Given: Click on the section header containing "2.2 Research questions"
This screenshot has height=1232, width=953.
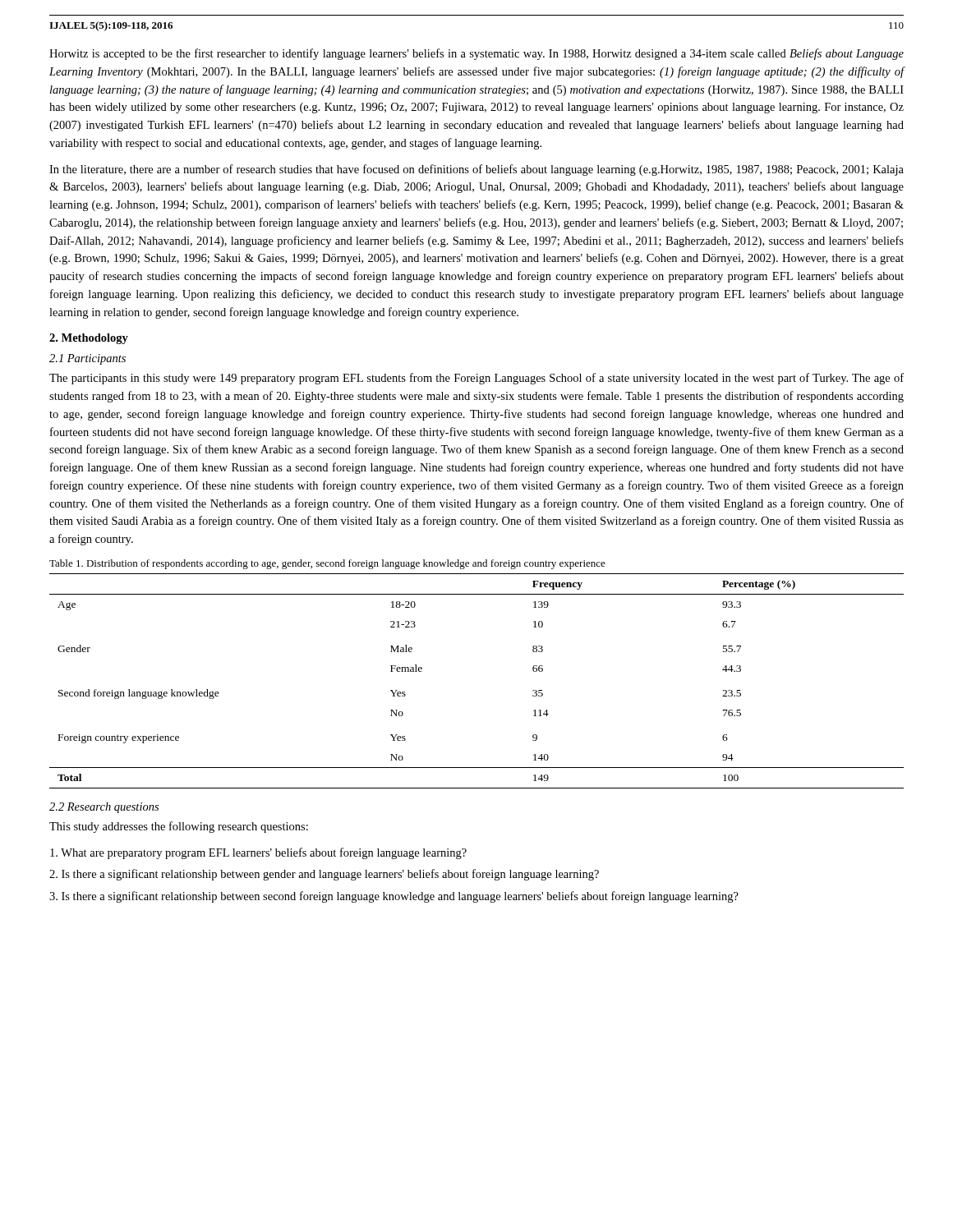Looking at the screenshot, I should [x=104, y=806].
